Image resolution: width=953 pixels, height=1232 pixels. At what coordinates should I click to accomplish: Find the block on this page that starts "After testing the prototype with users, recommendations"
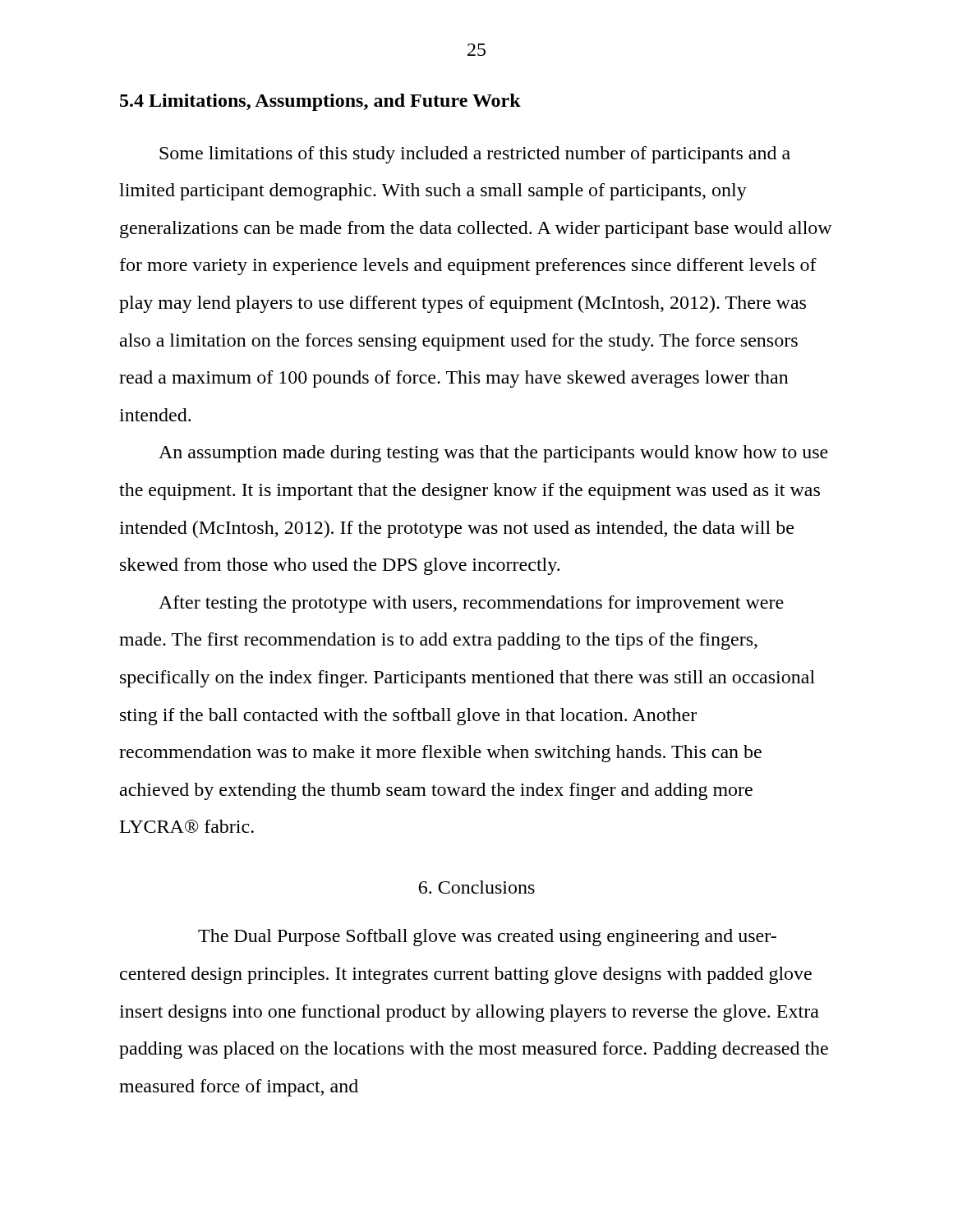pos(467,714)
